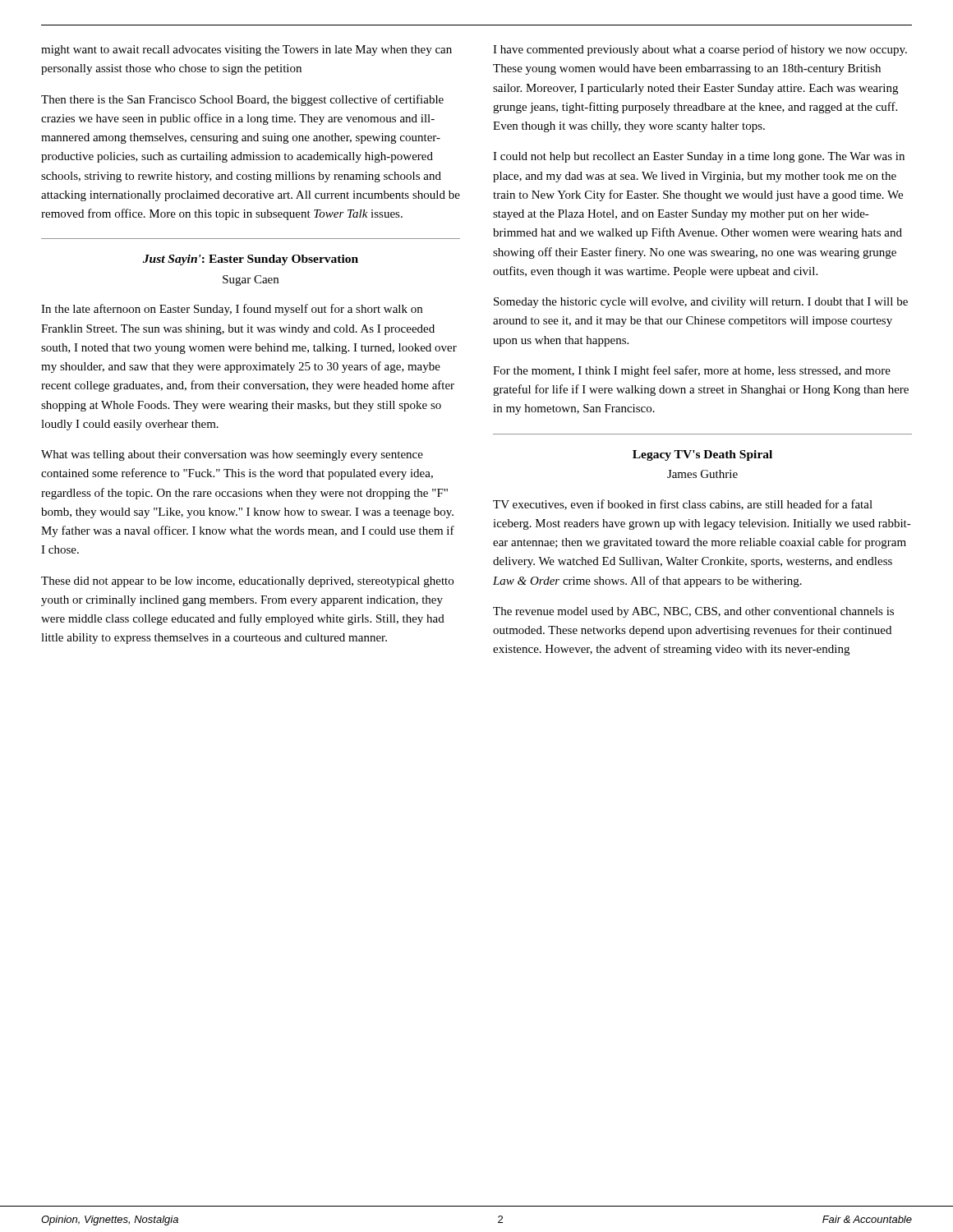Where is the passage that starts "I have commented"?
This screenshot has width=953, height=1232.
pos(702,88)
